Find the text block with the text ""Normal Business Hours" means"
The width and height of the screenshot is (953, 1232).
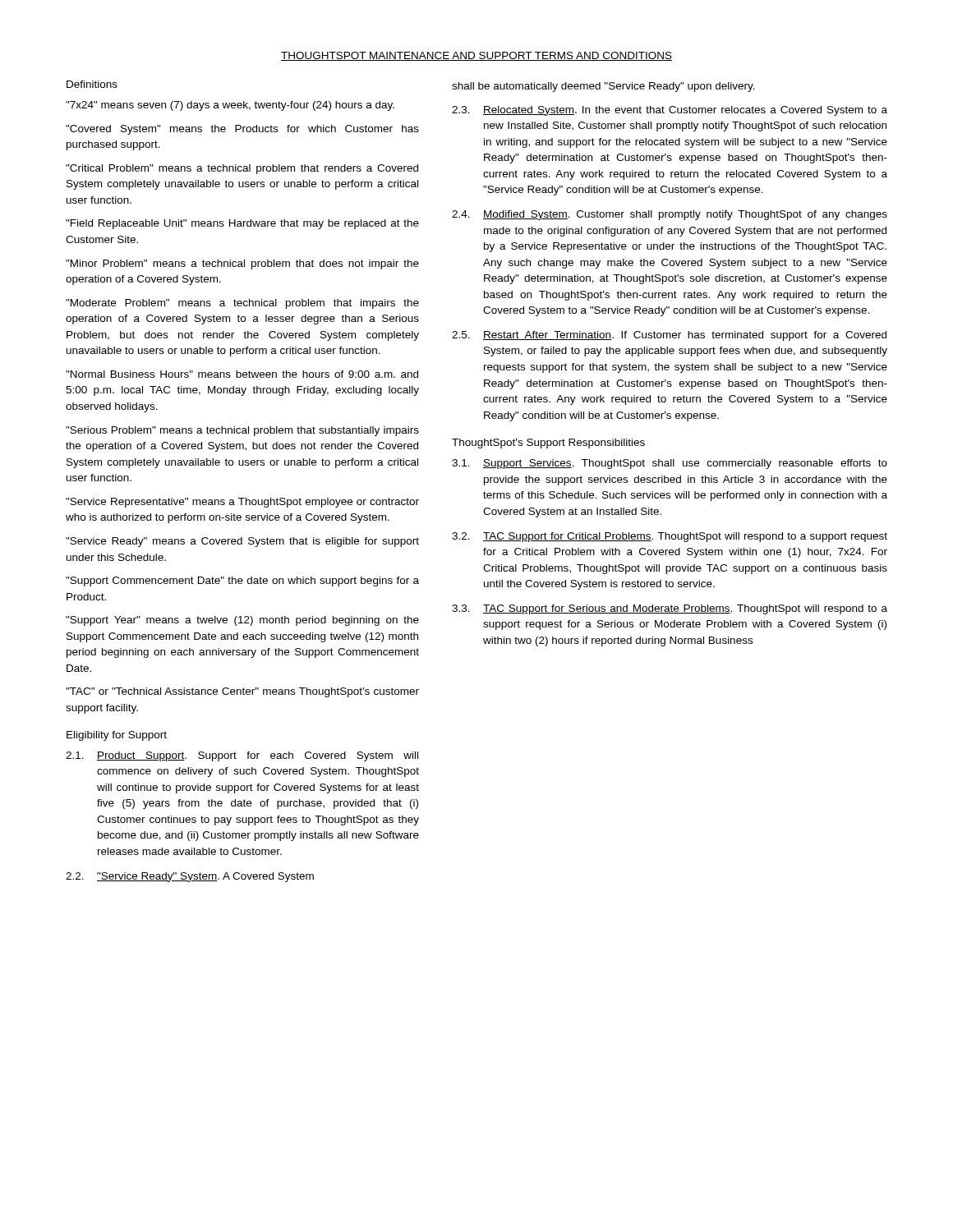click(242, 390)
